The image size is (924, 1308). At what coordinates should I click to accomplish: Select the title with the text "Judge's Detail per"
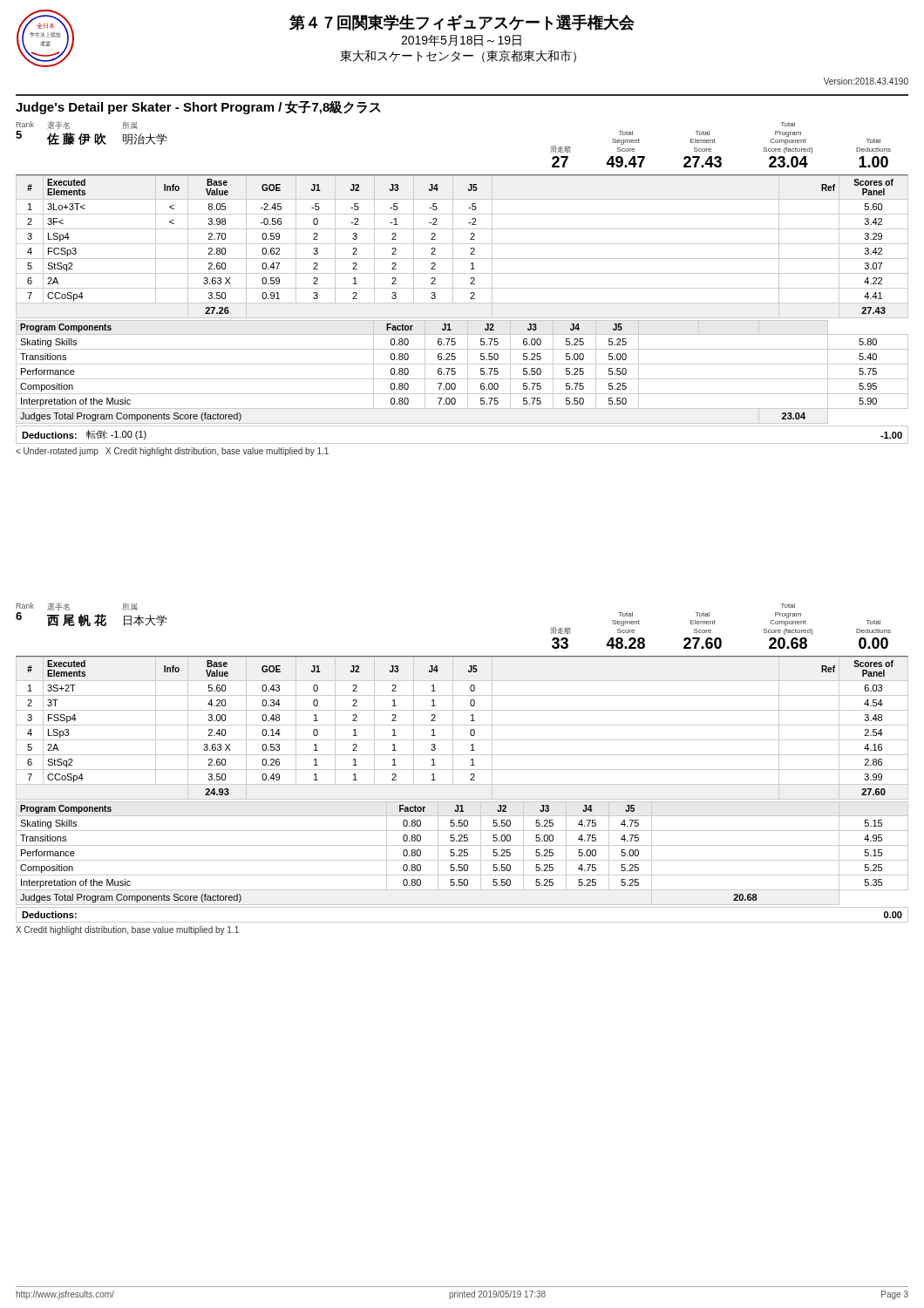tap(199, 107)
